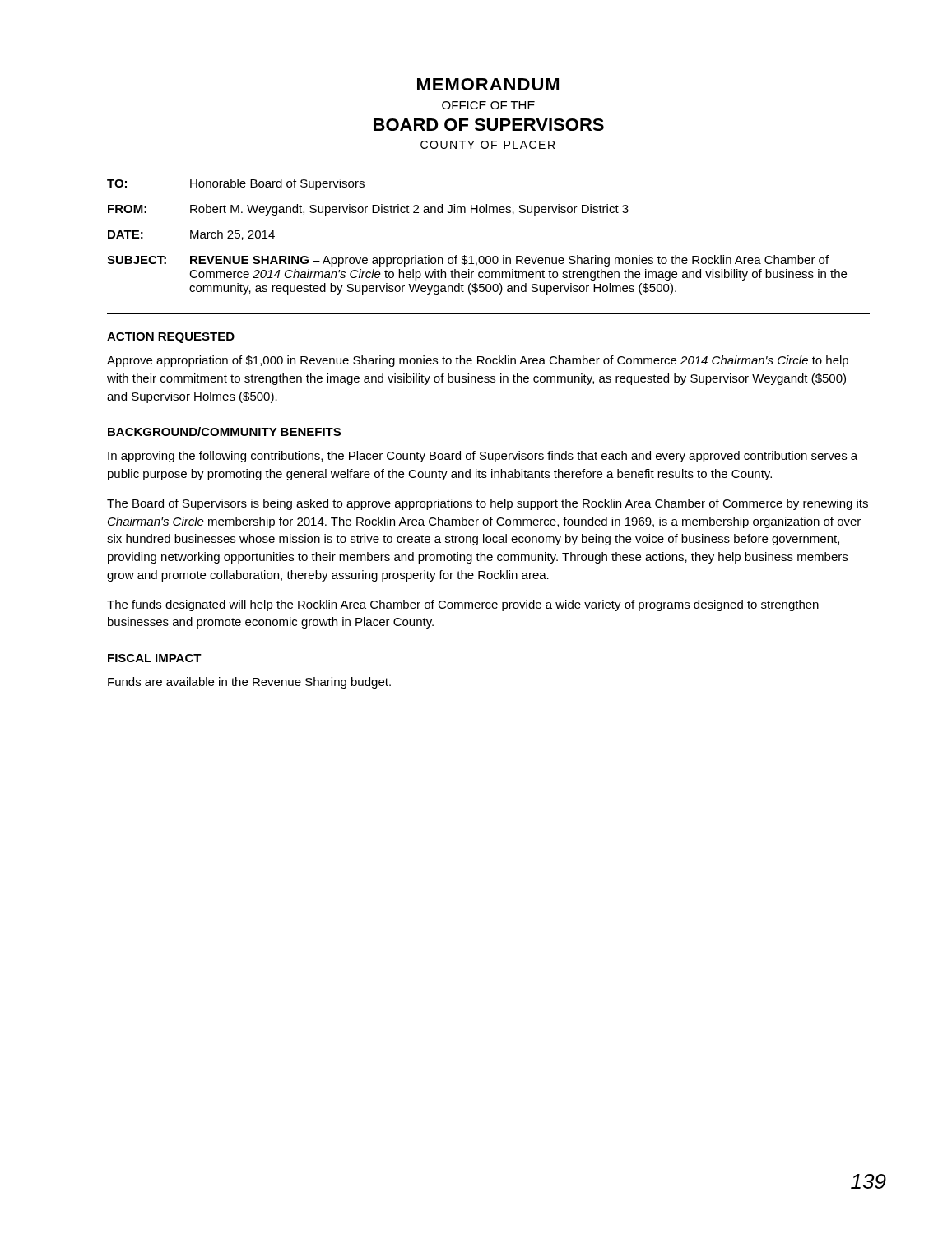Find the passage starting "DATE: March 25, 2014"
The image size is (952, 1234).
tap(191, 235)
